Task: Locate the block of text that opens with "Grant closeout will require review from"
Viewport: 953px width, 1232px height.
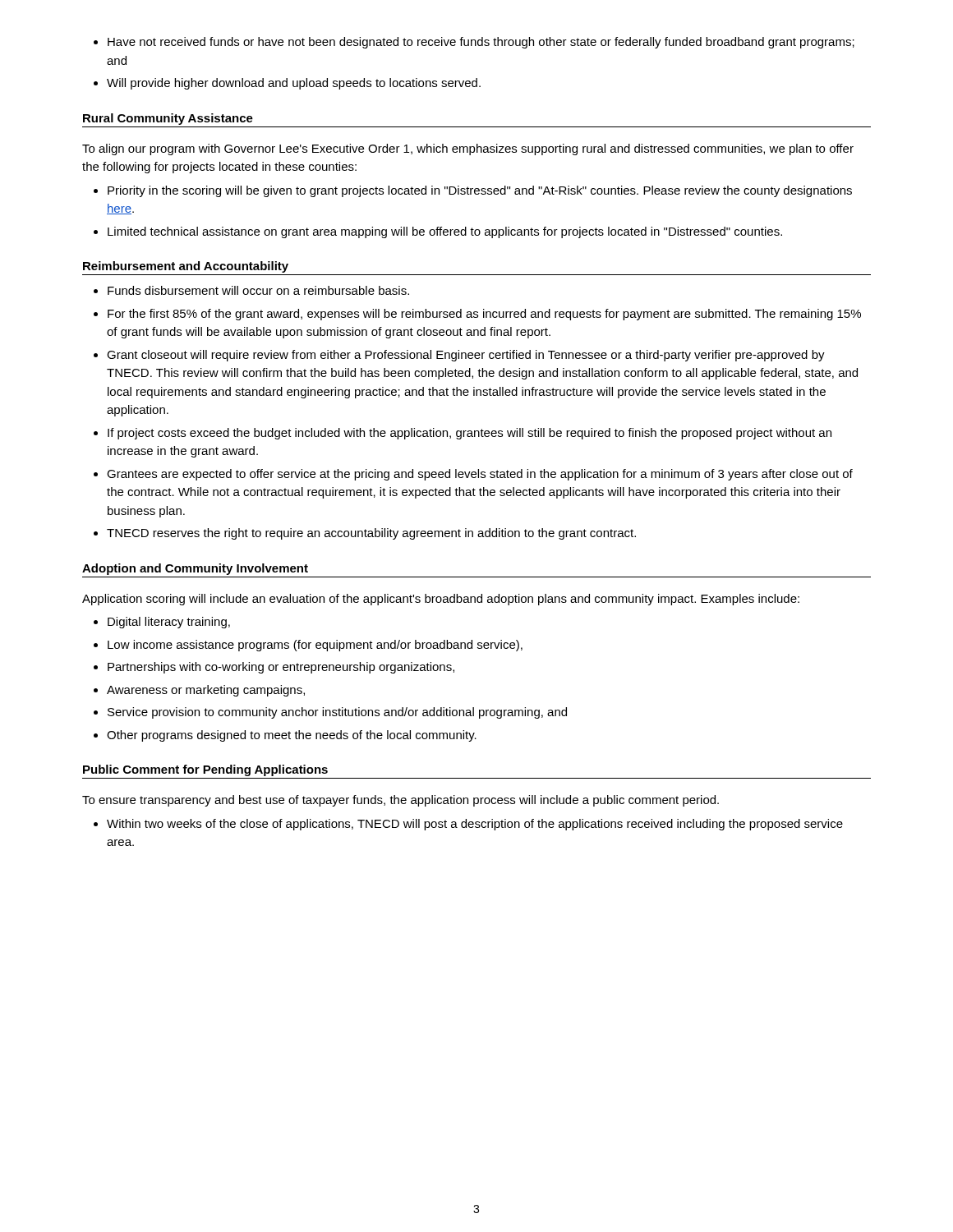Action: click(x=489, y=382)
